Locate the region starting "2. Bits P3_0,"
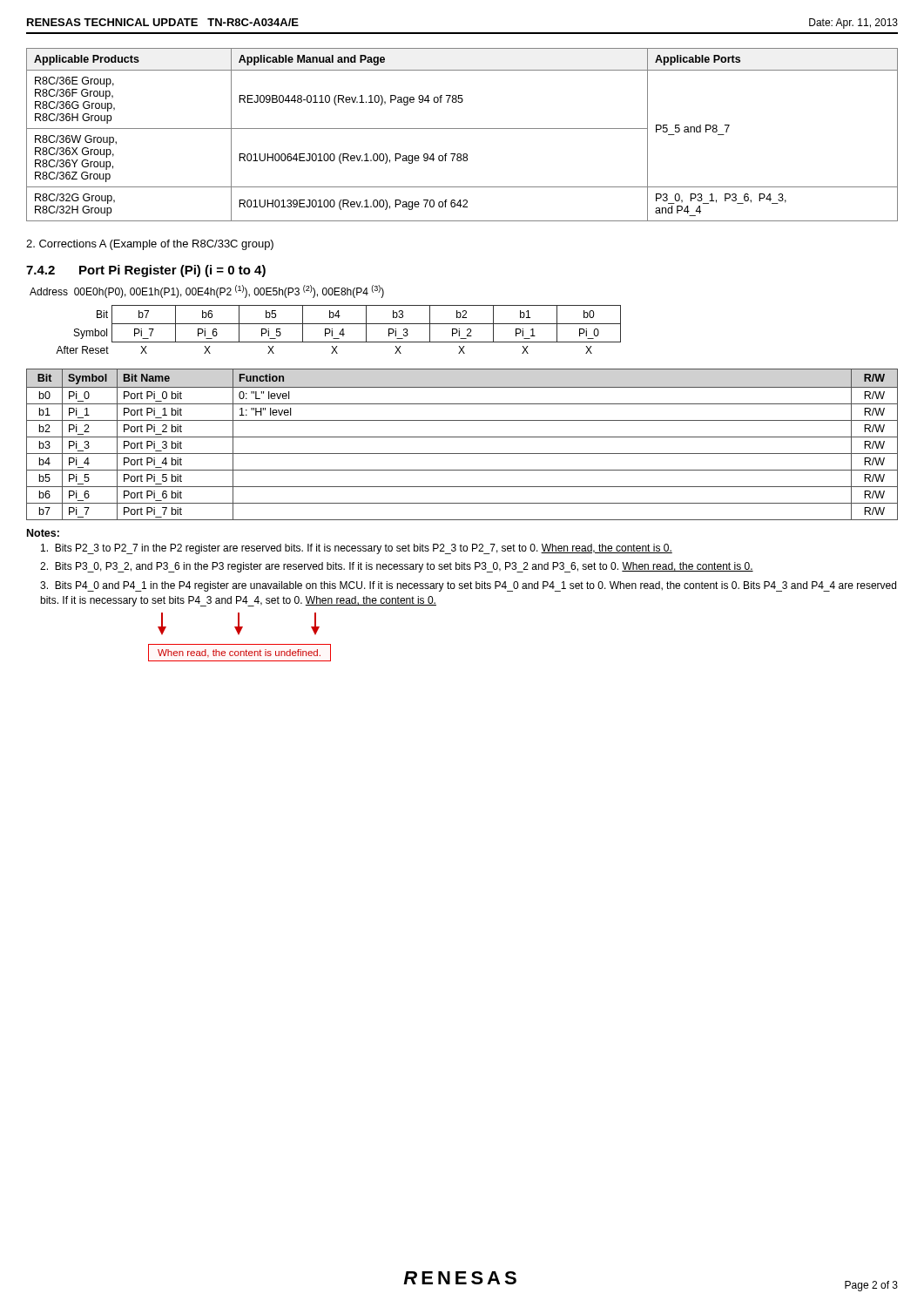924x1307 pixels. click(x=396, y=567)
